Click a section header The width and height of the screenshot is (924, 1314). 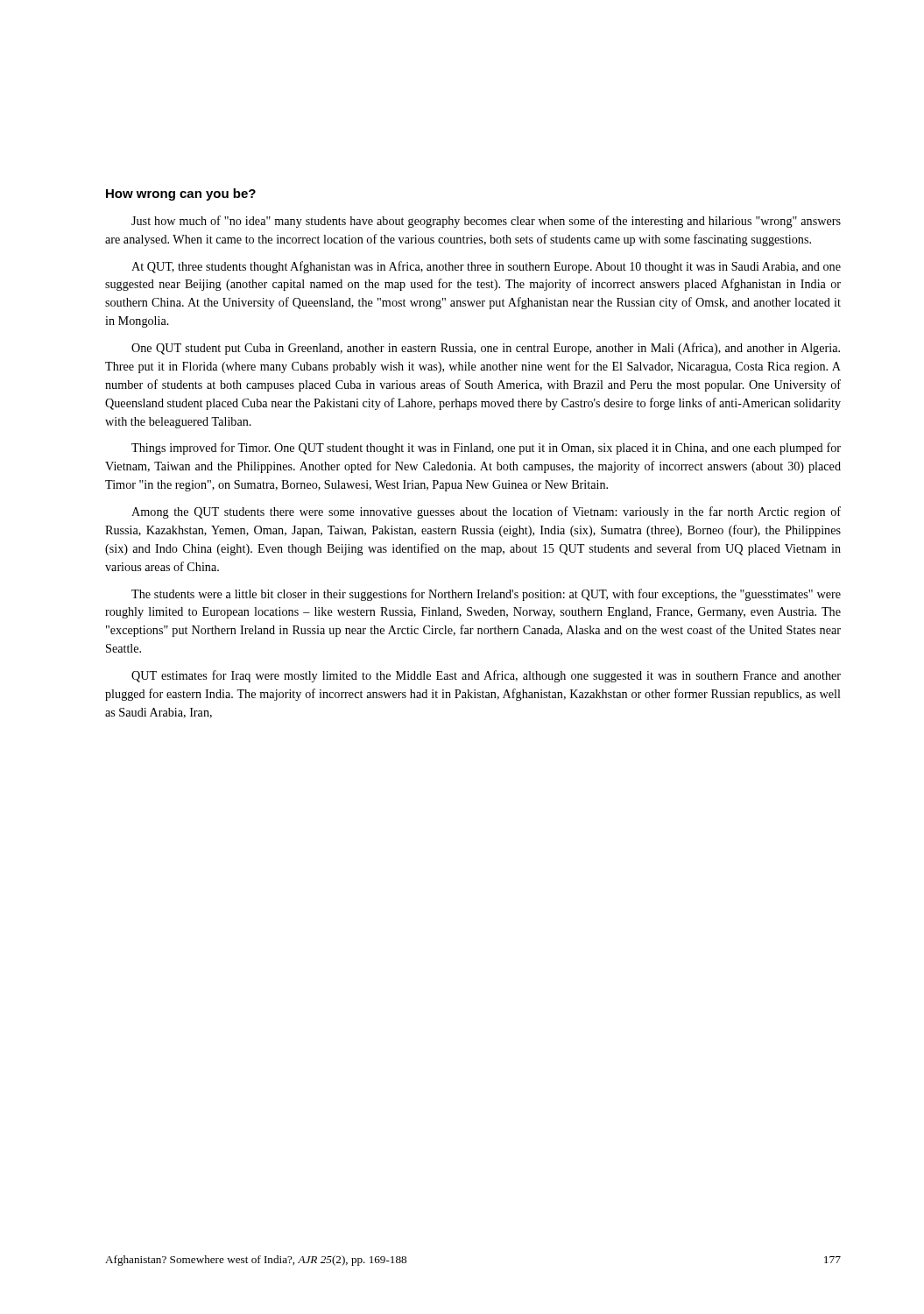[181, 193]
